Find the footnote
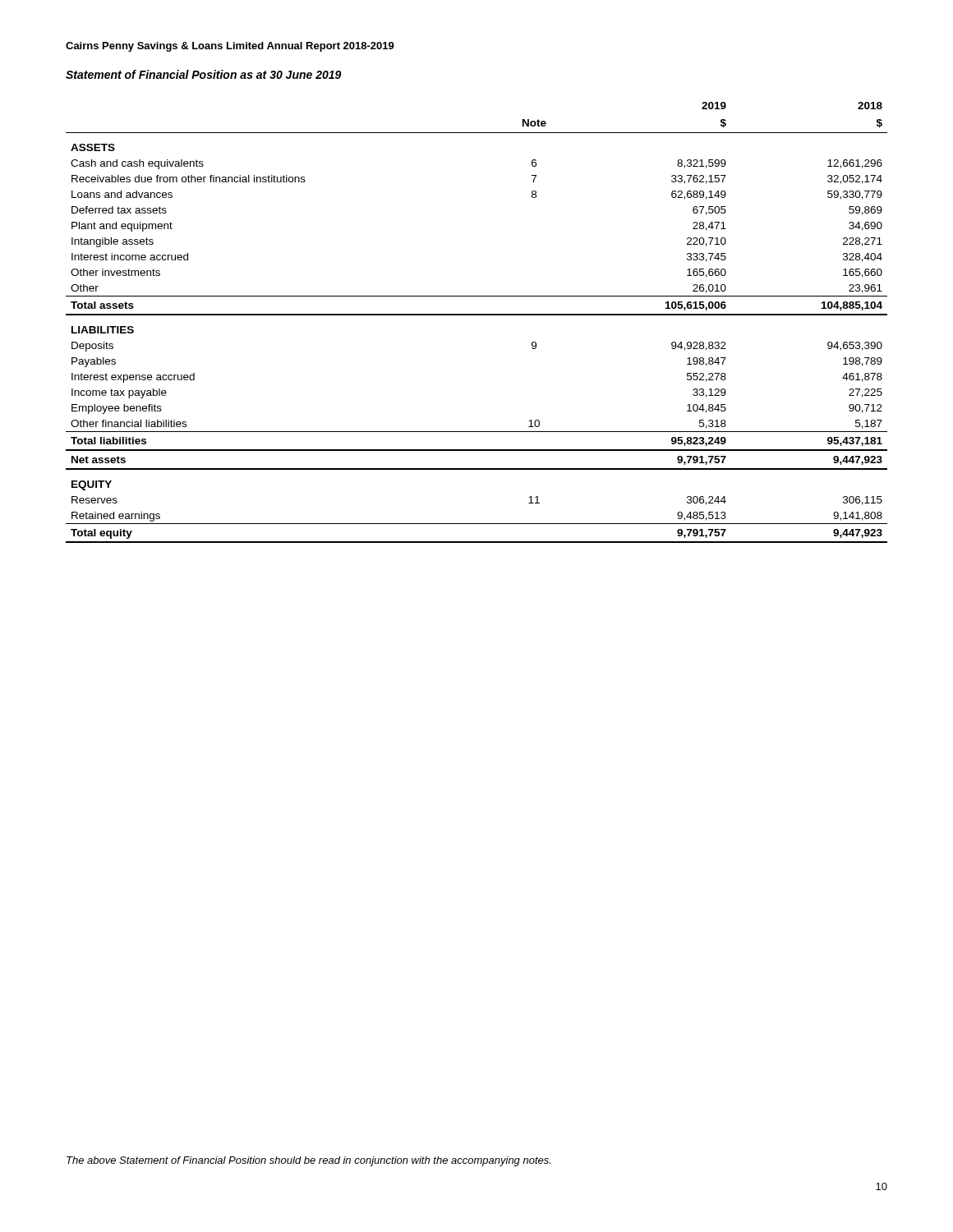 309,1160
